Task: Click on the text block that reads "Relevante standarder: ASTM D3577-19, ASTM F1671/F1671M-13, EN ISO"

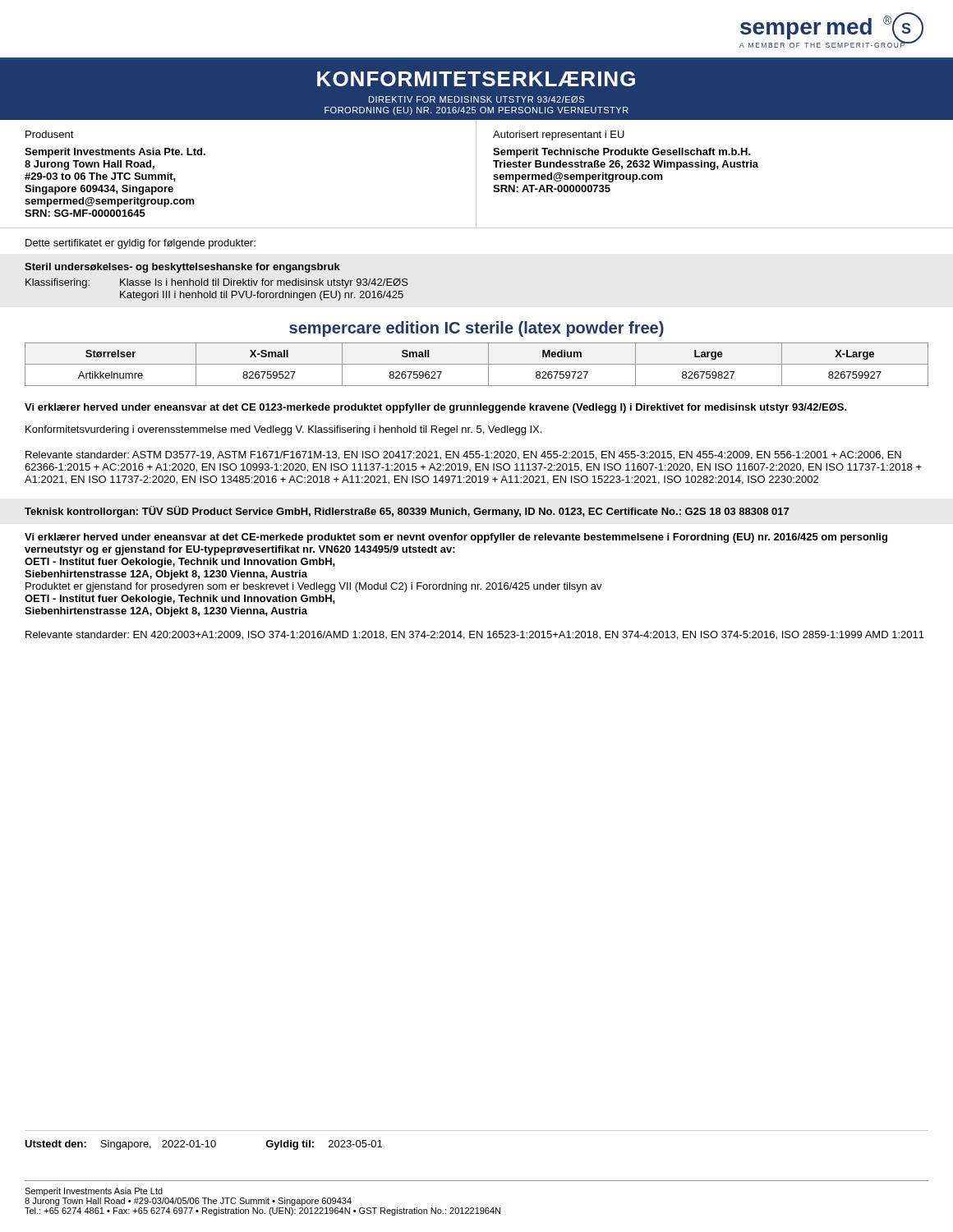Action: pos(473,467)
